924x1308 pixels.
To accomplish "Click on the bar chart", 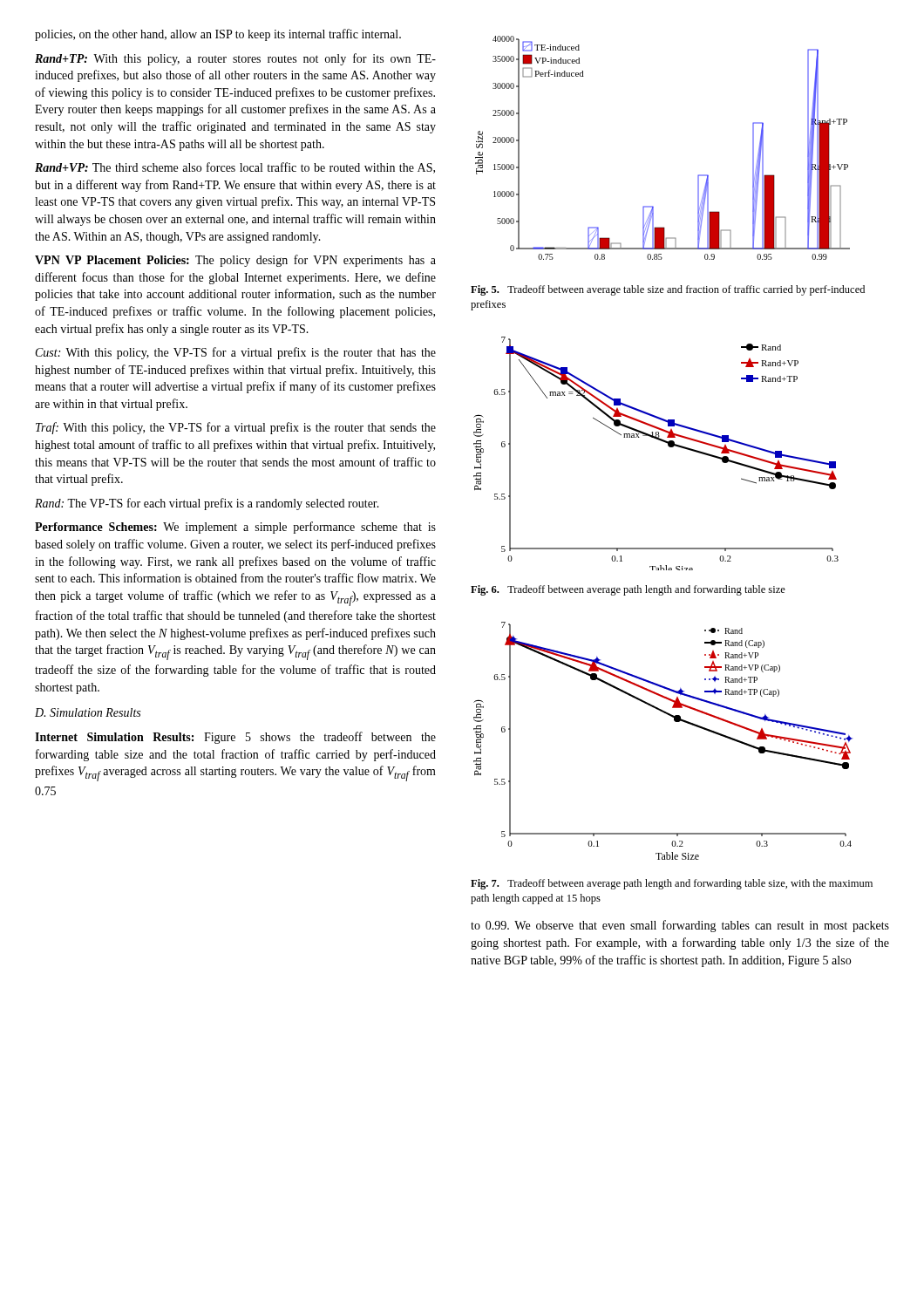I will click(x=680, y=148).
